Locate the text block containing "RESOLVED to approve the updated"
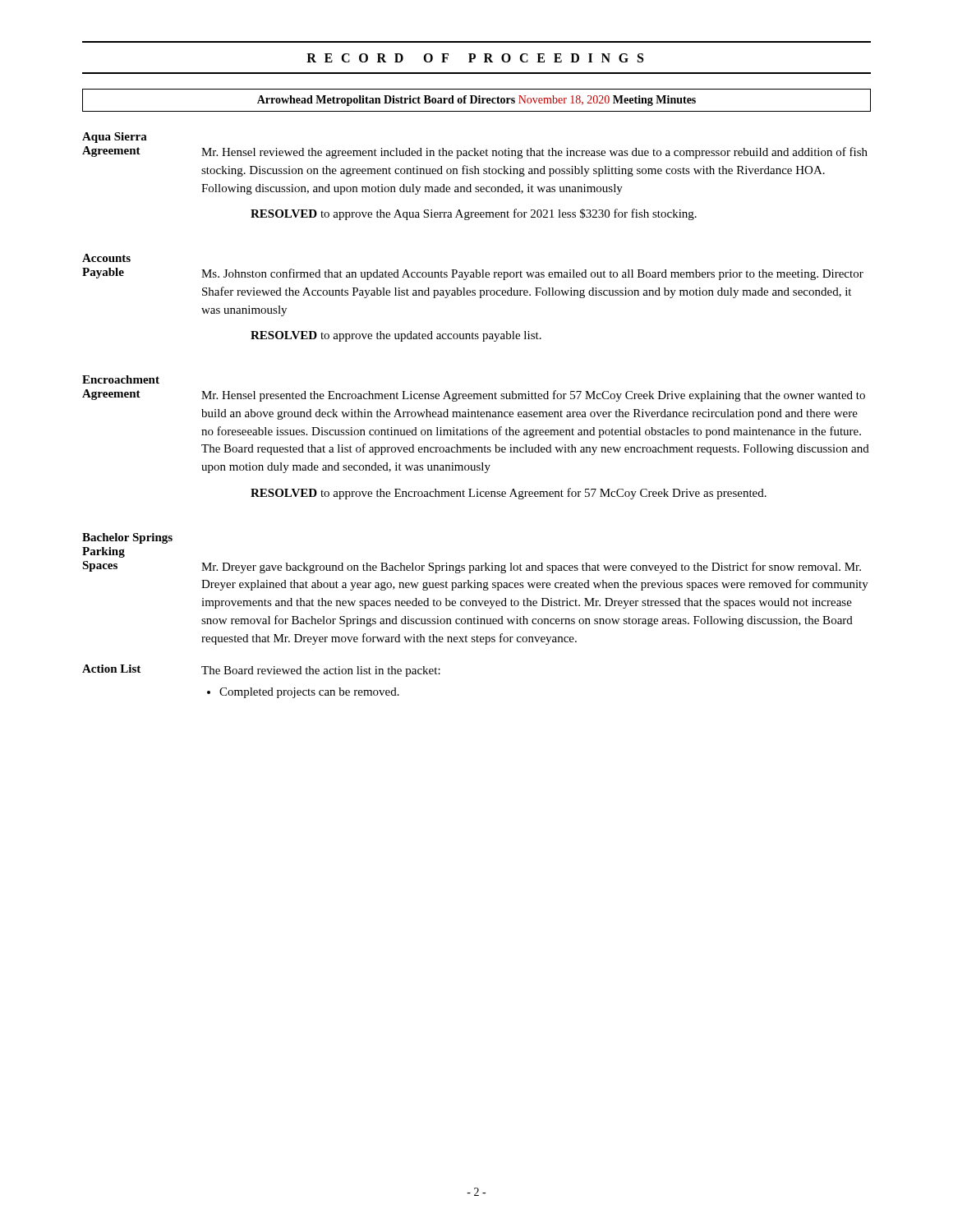 (x=396, y=336)
